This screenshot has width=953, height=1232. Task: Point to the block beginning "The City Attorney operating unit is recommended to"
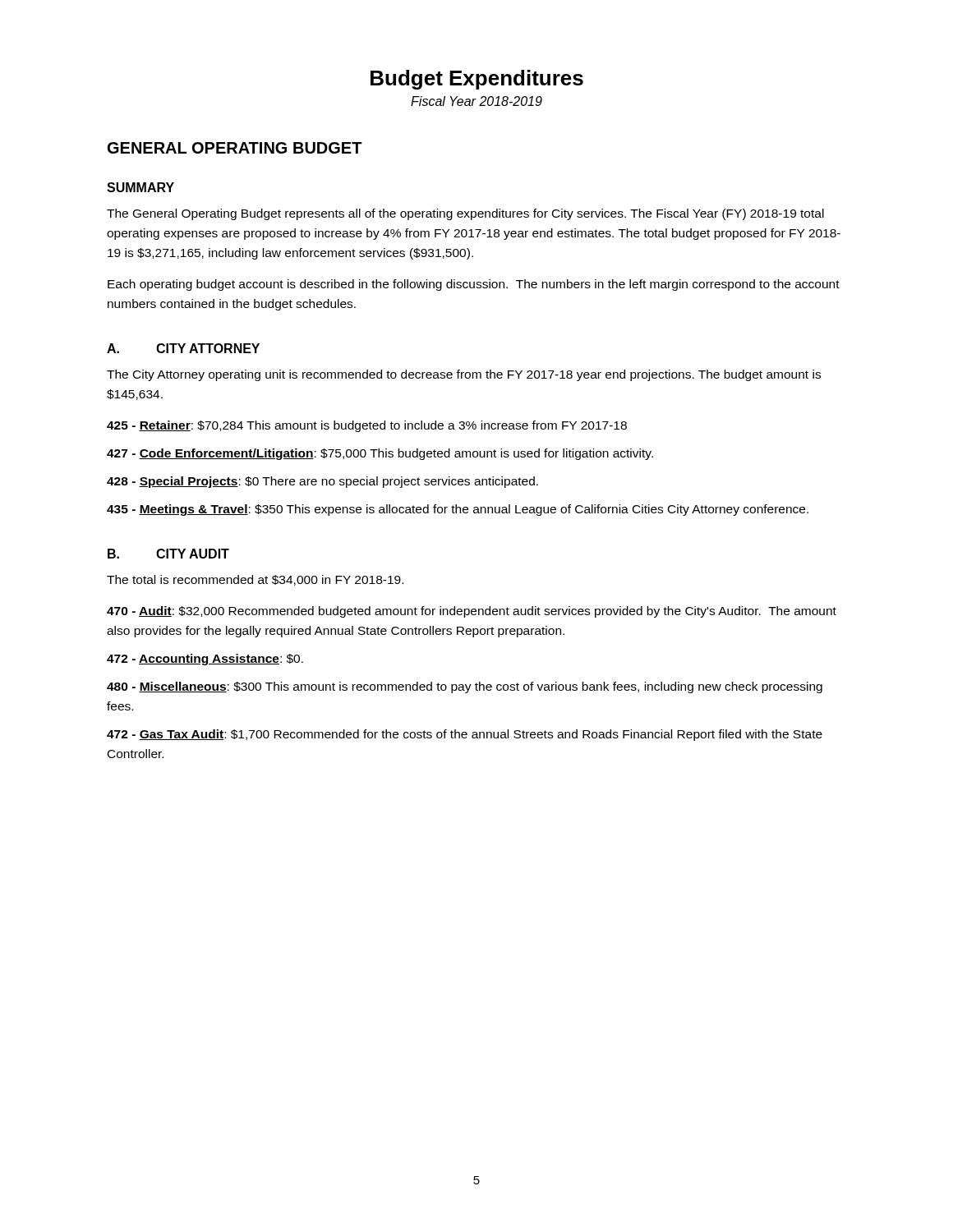(464, 384)
